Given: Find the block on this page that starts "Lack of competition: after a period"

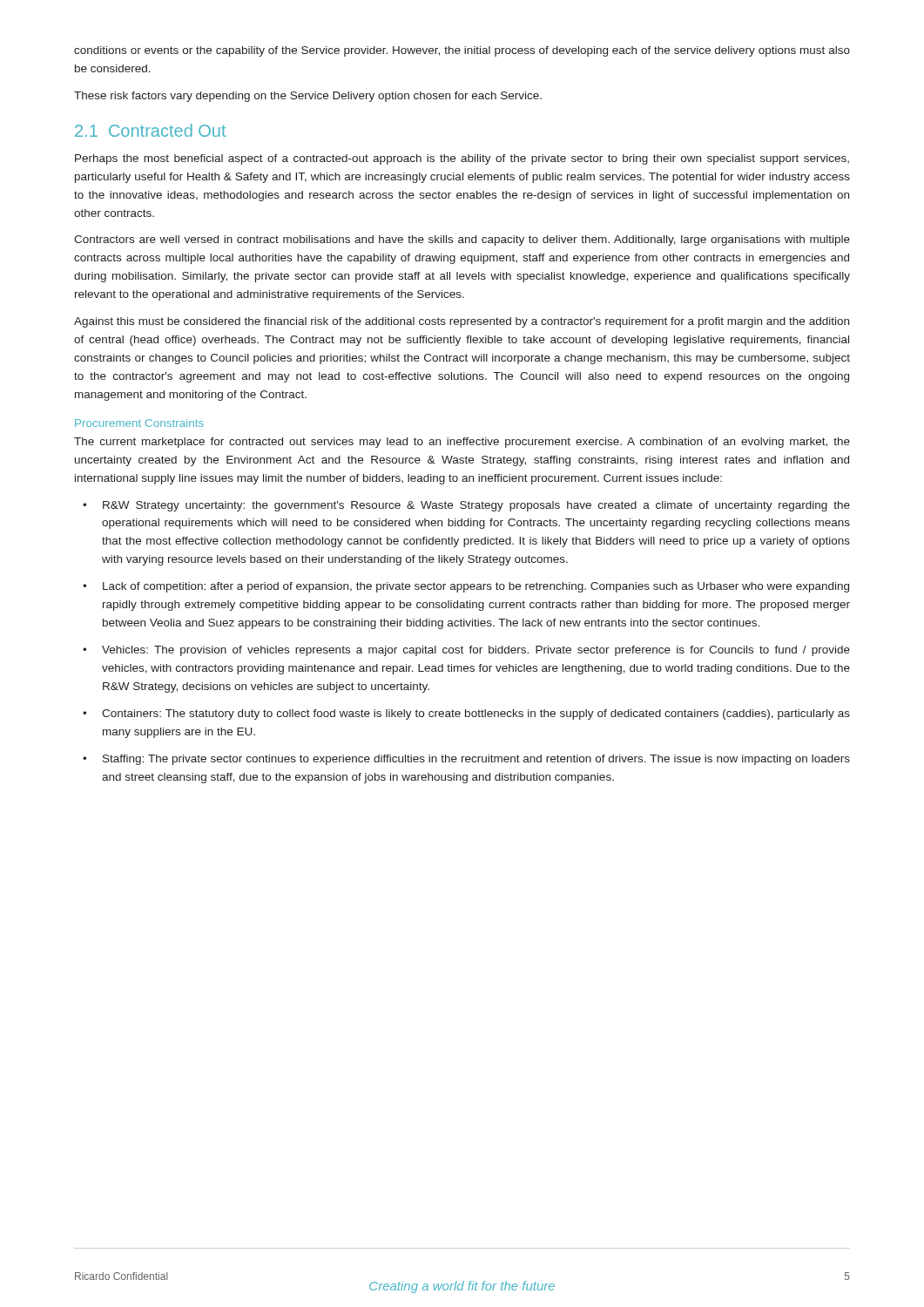Looking at the screenshot, I should click(x=476, y=604).
